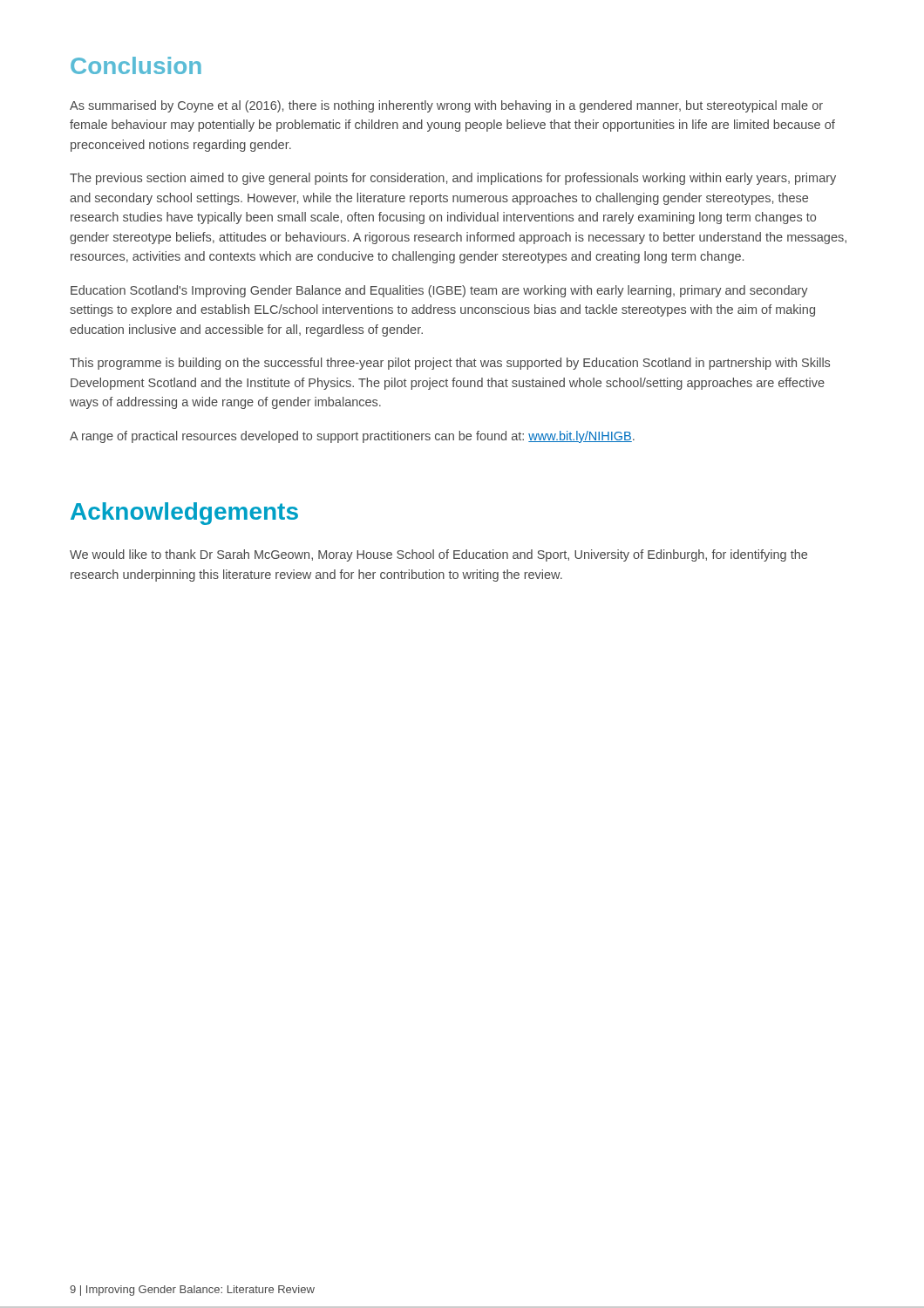Locate the text block with the text "This programme is building on the successful three-year"
The height and width of the screenshot is (1308, 924).
point(450,382)
